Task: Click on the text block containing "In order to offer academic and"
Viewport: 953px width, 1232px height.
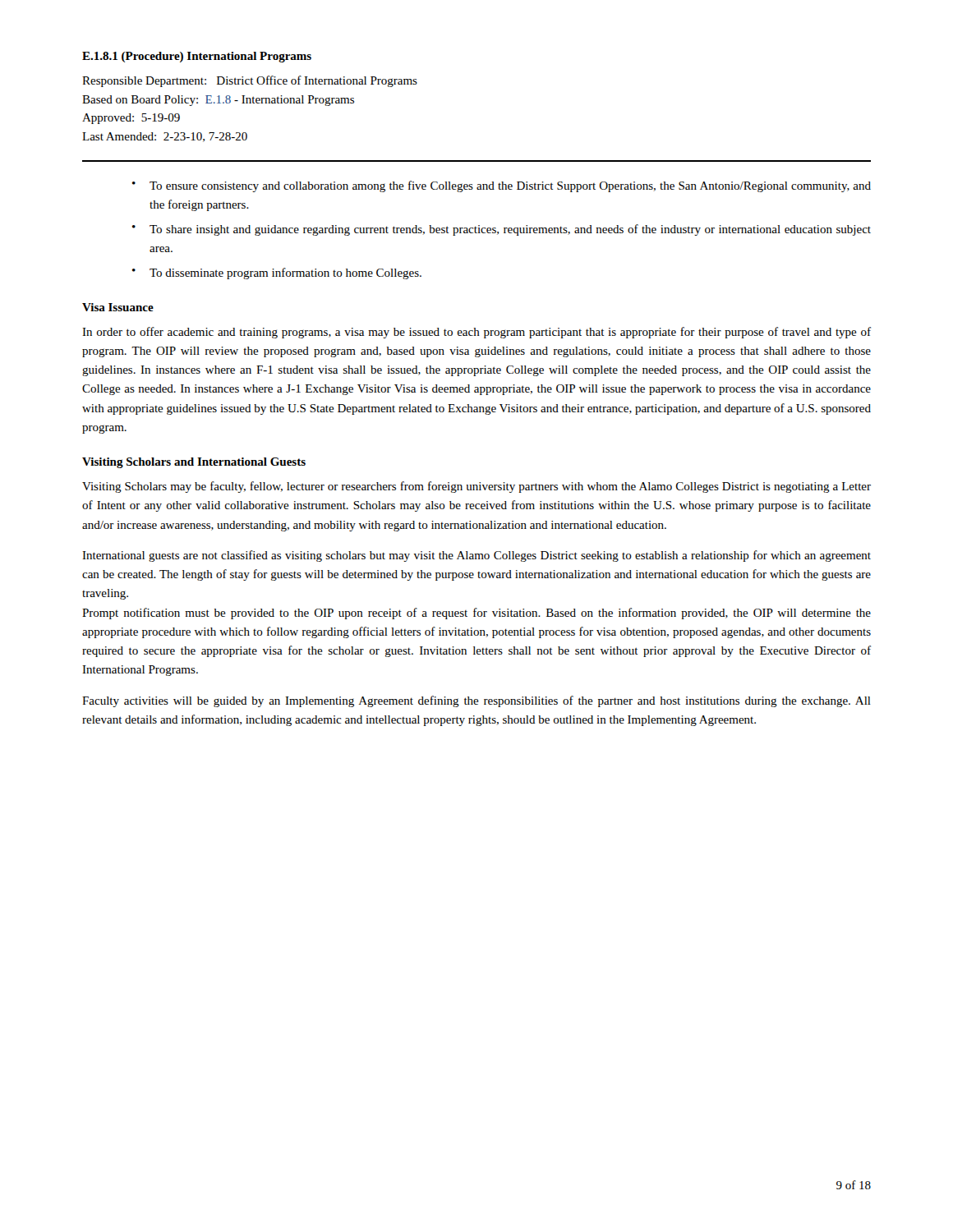Action: 476,379
